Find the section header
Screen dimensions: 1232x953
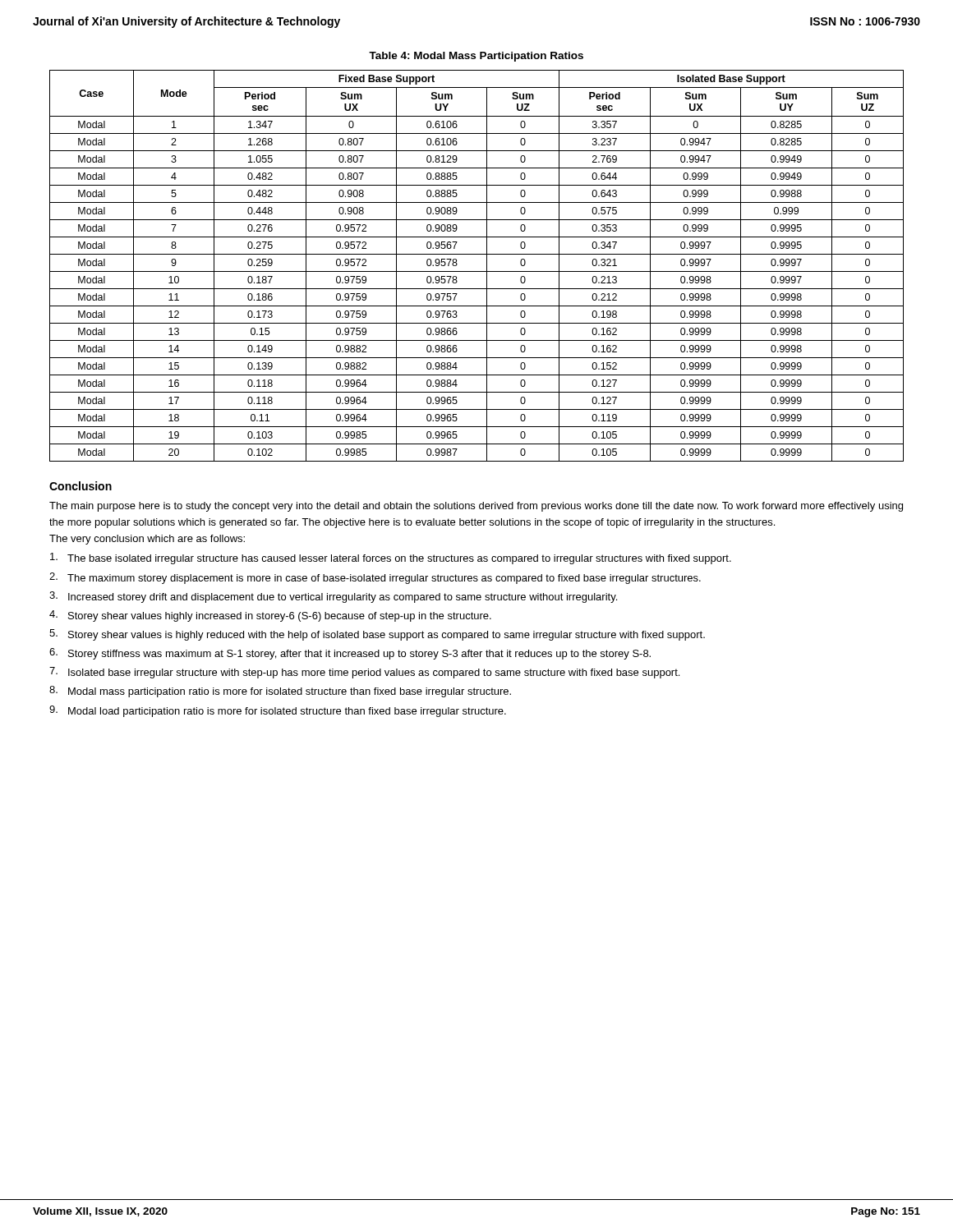81,486
